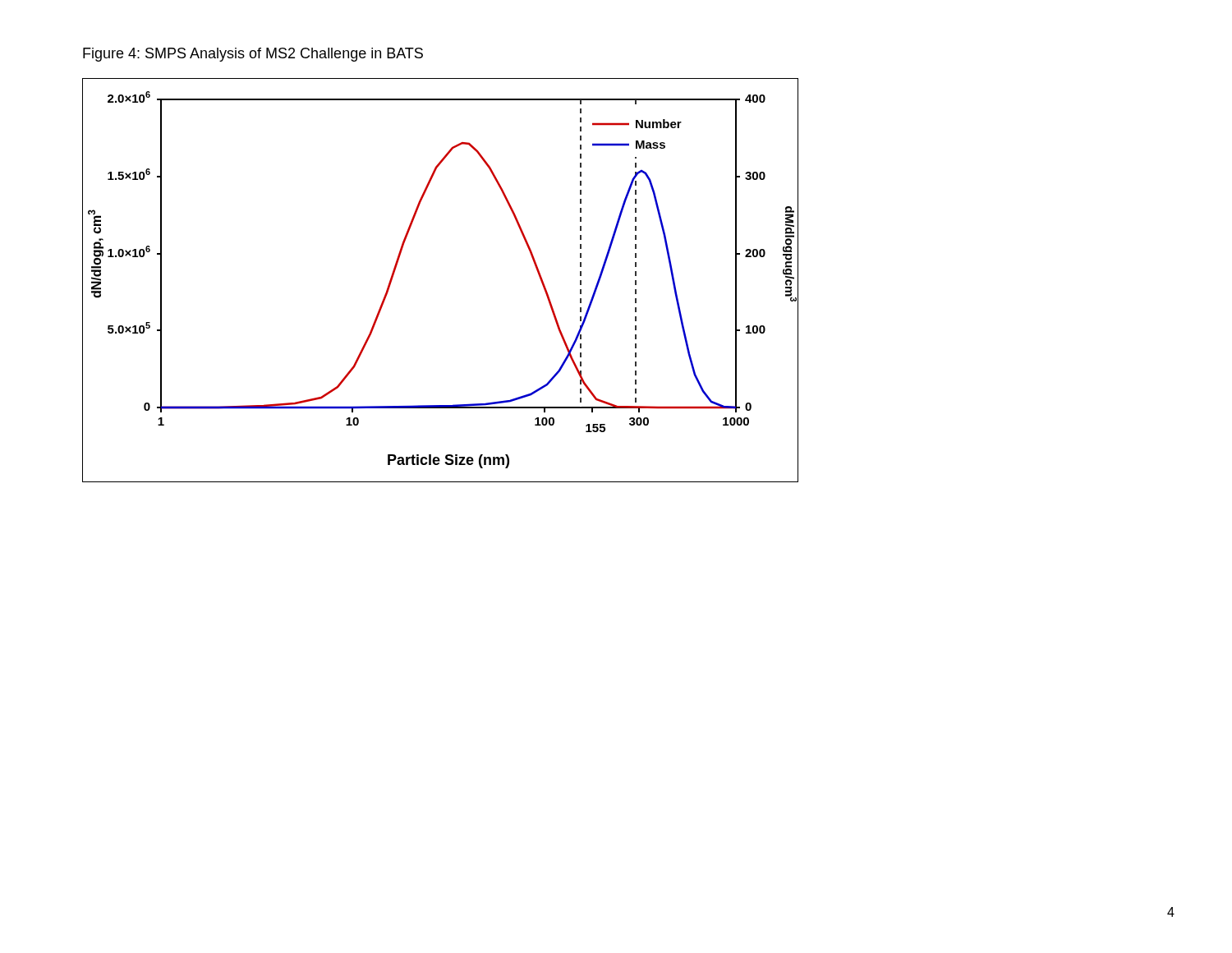Select the continuous plot
1232x953 pixels.
pyautogui.click(x=440, y=280)
